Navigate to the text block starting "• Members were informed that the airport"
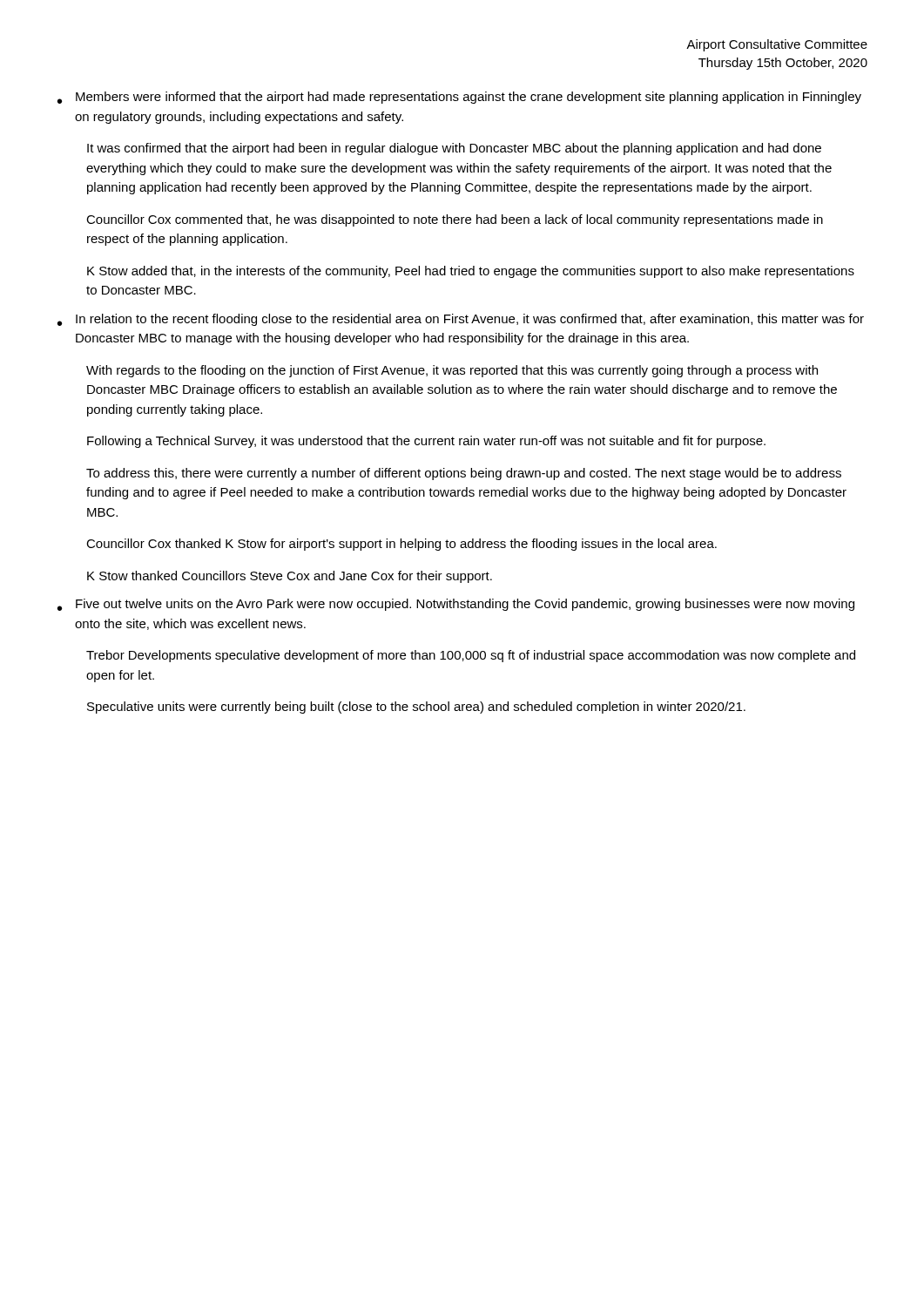 [462, 107]
